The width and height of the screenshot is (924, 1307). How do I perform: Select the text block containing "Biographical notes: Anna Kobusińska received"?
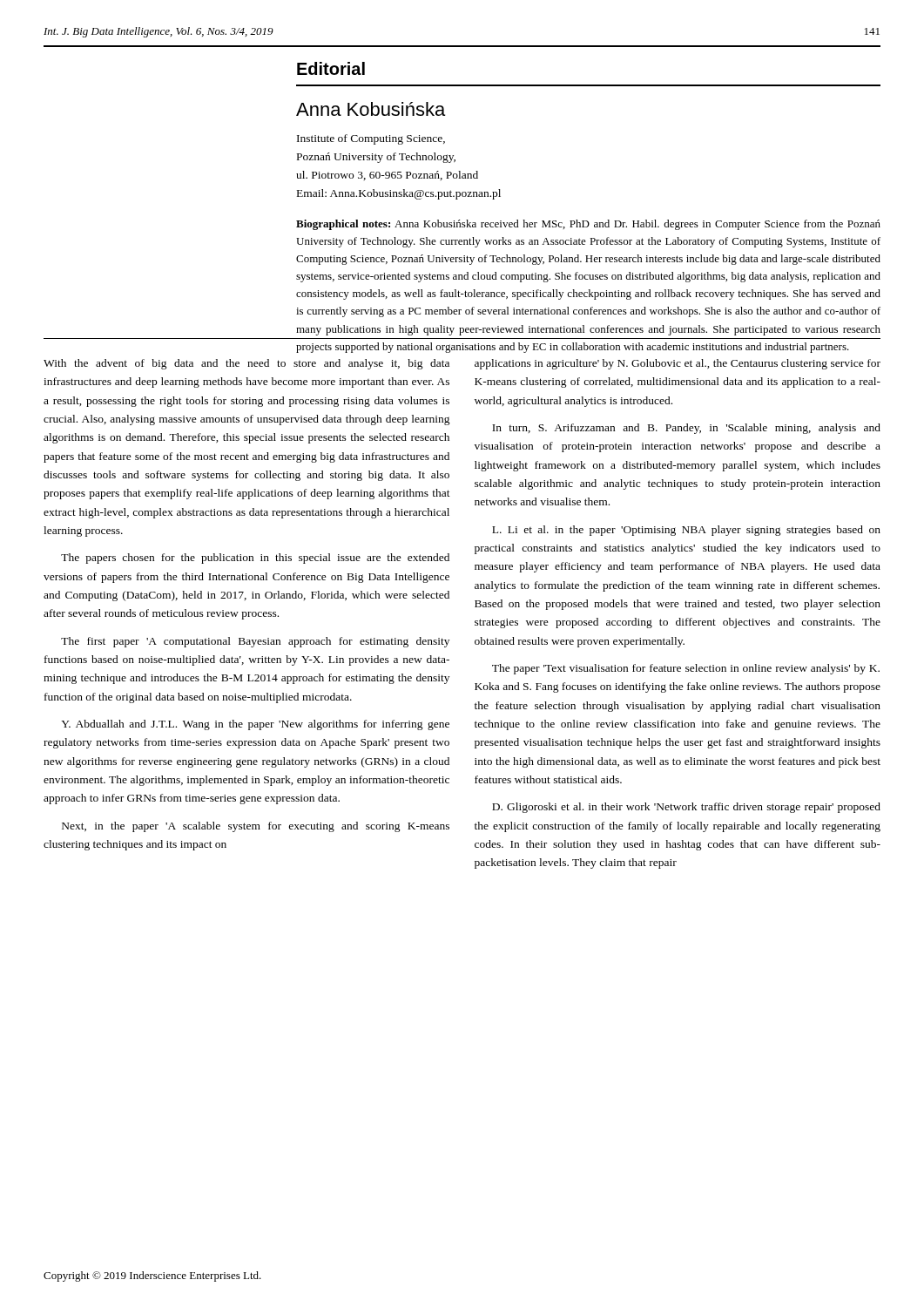[588, 285]
